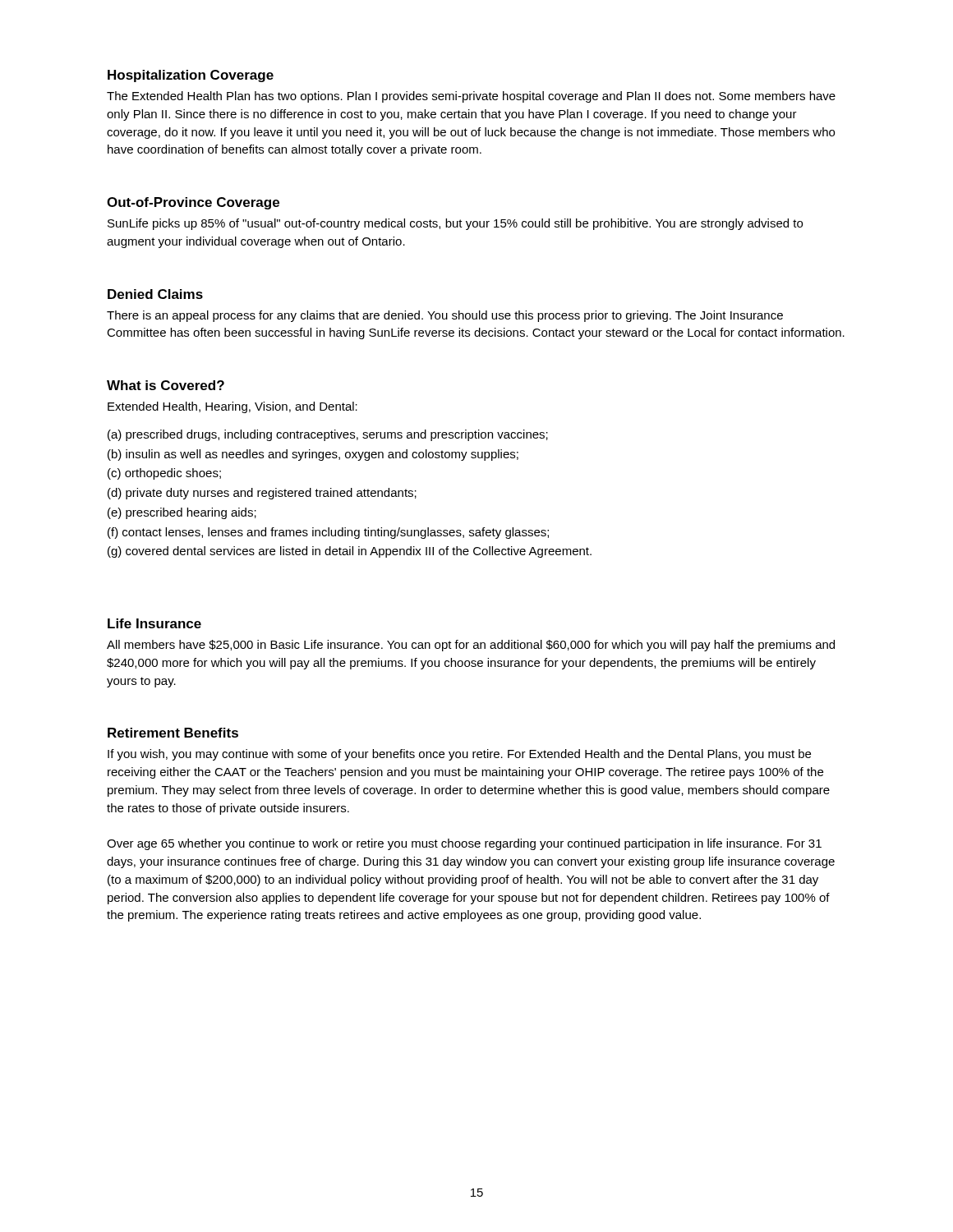This screenshot has height=1232, width=953.
Task: Select the list item with the text "(f) contact lenses,"
Action: click(x=328, y=531)
